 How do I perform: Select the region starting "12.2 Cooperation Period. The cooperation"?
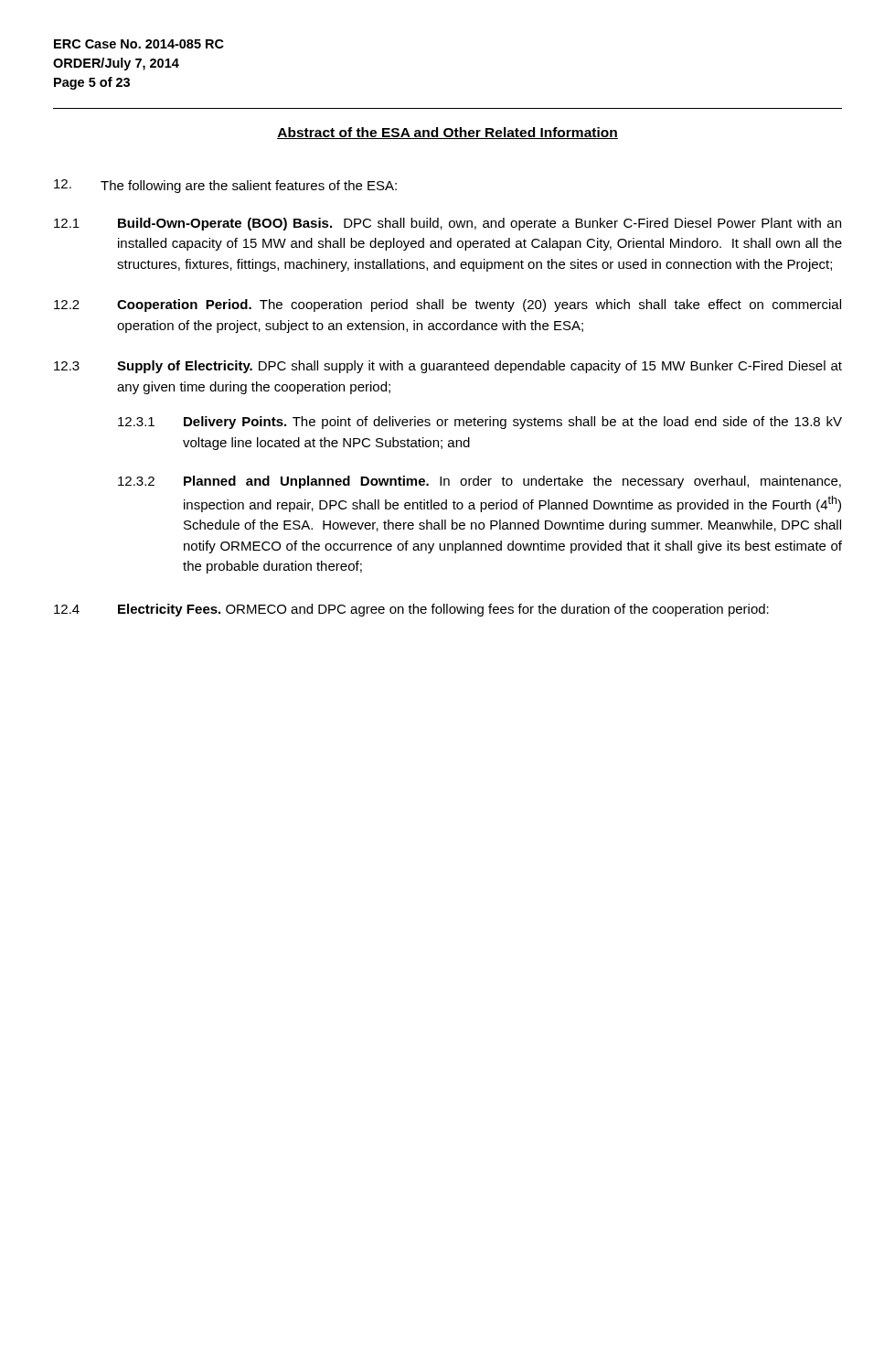click(x=448, y=315)
